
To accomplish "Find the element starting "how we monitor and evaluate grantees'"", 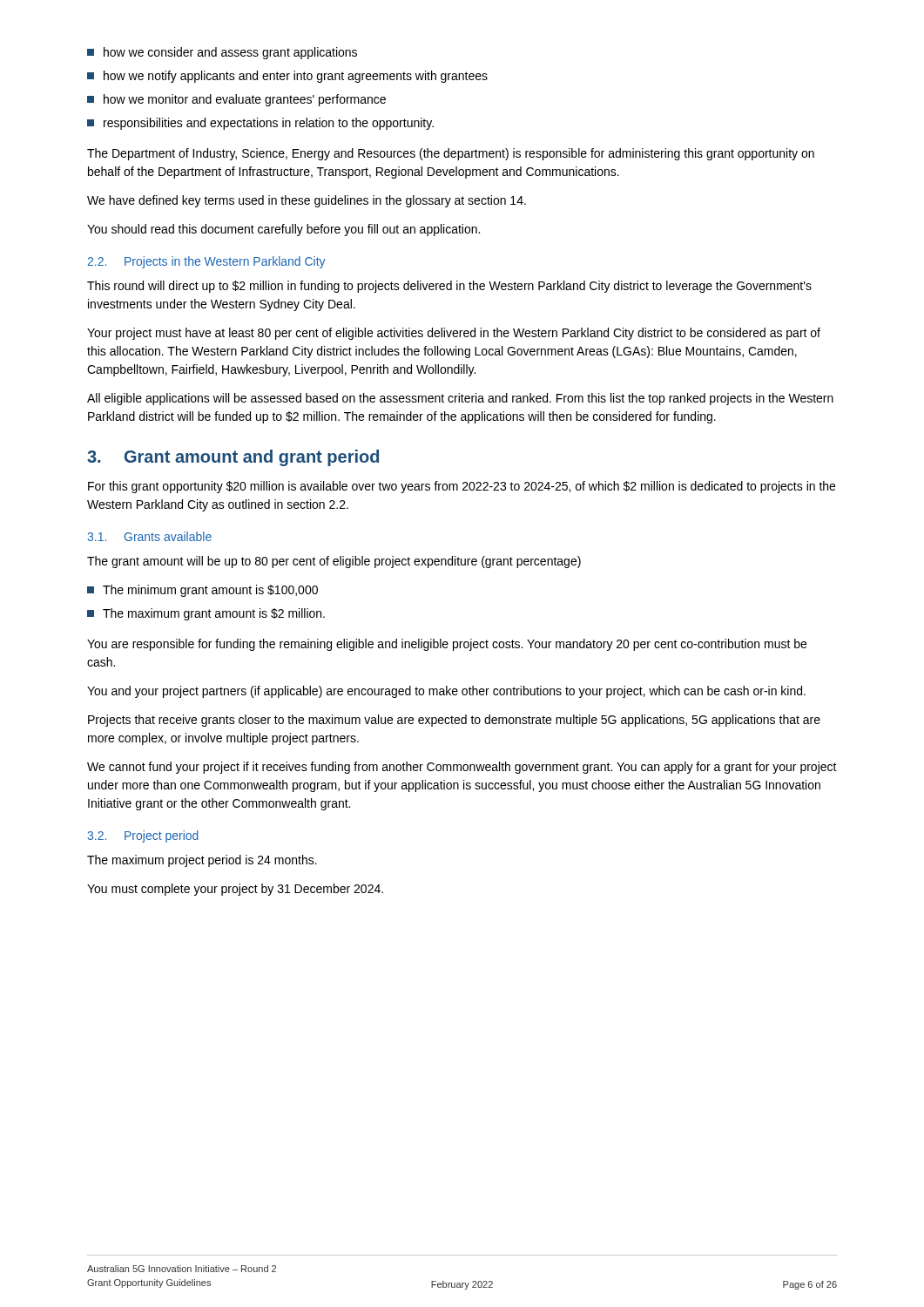I will pos(237,100).
